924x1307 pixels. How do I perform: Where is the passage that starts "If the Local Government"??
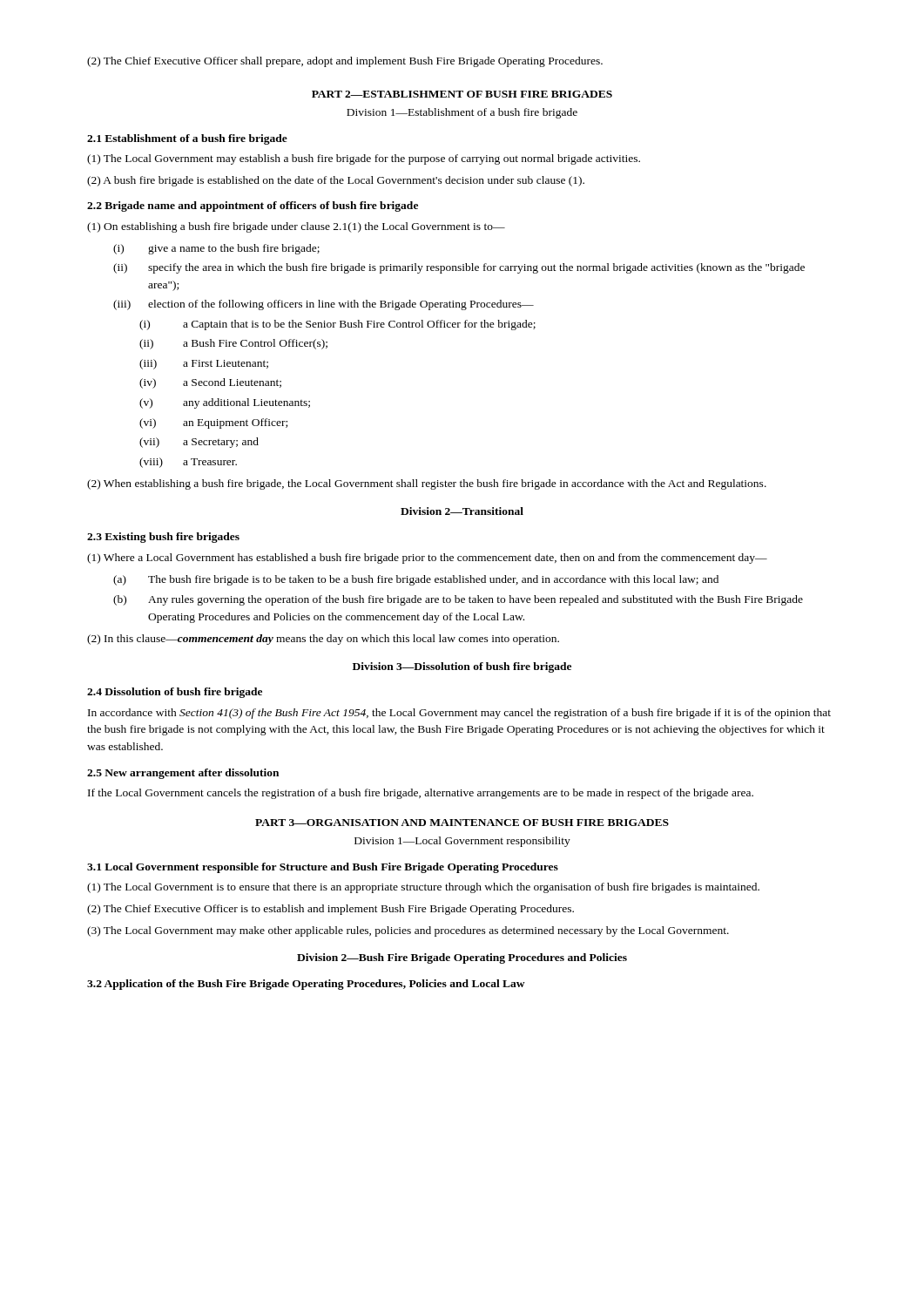pos(421,793)
